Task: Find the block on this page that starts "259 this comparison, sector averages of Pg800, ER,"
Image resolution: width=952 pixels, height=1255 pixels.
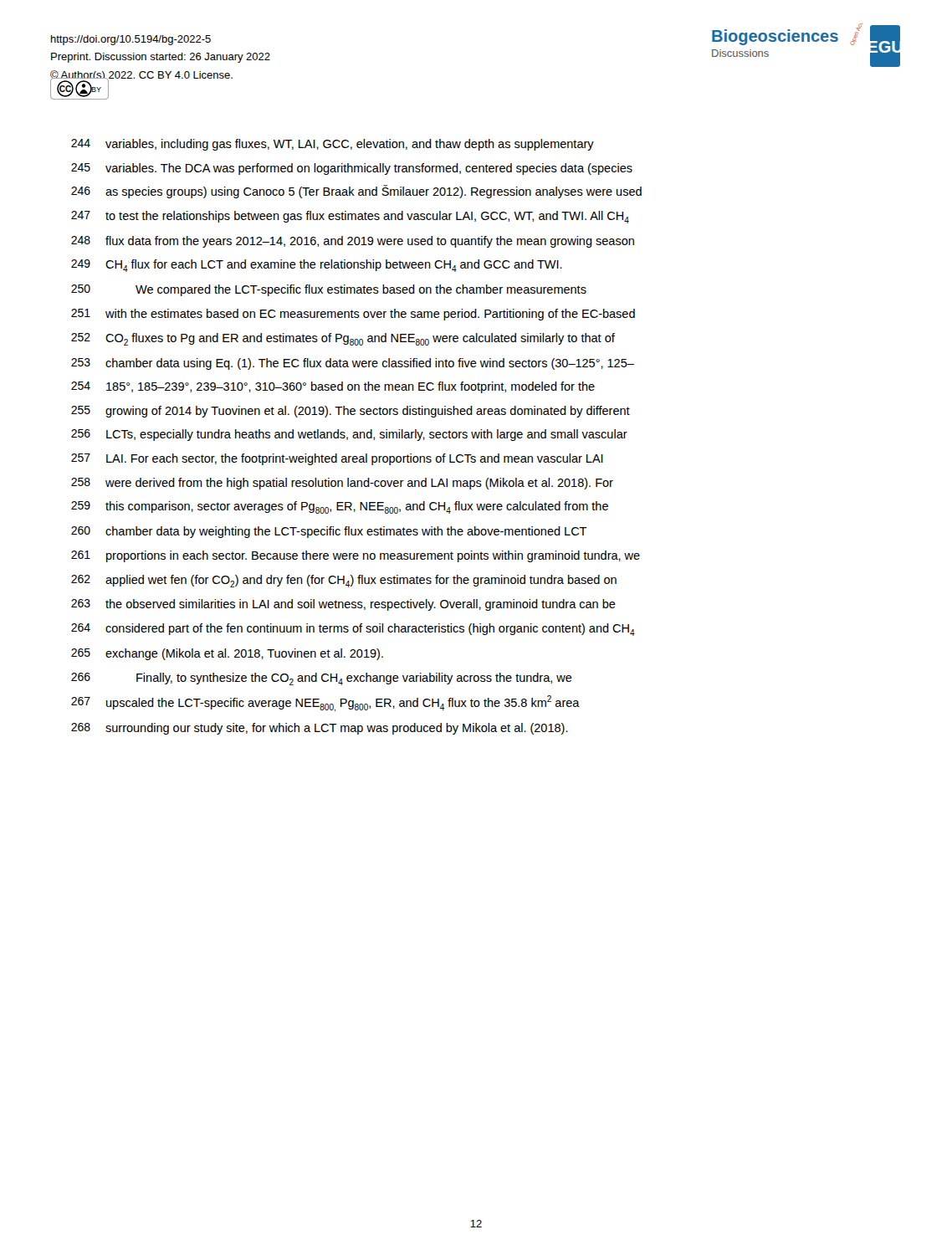Action: tap(476, 507)
